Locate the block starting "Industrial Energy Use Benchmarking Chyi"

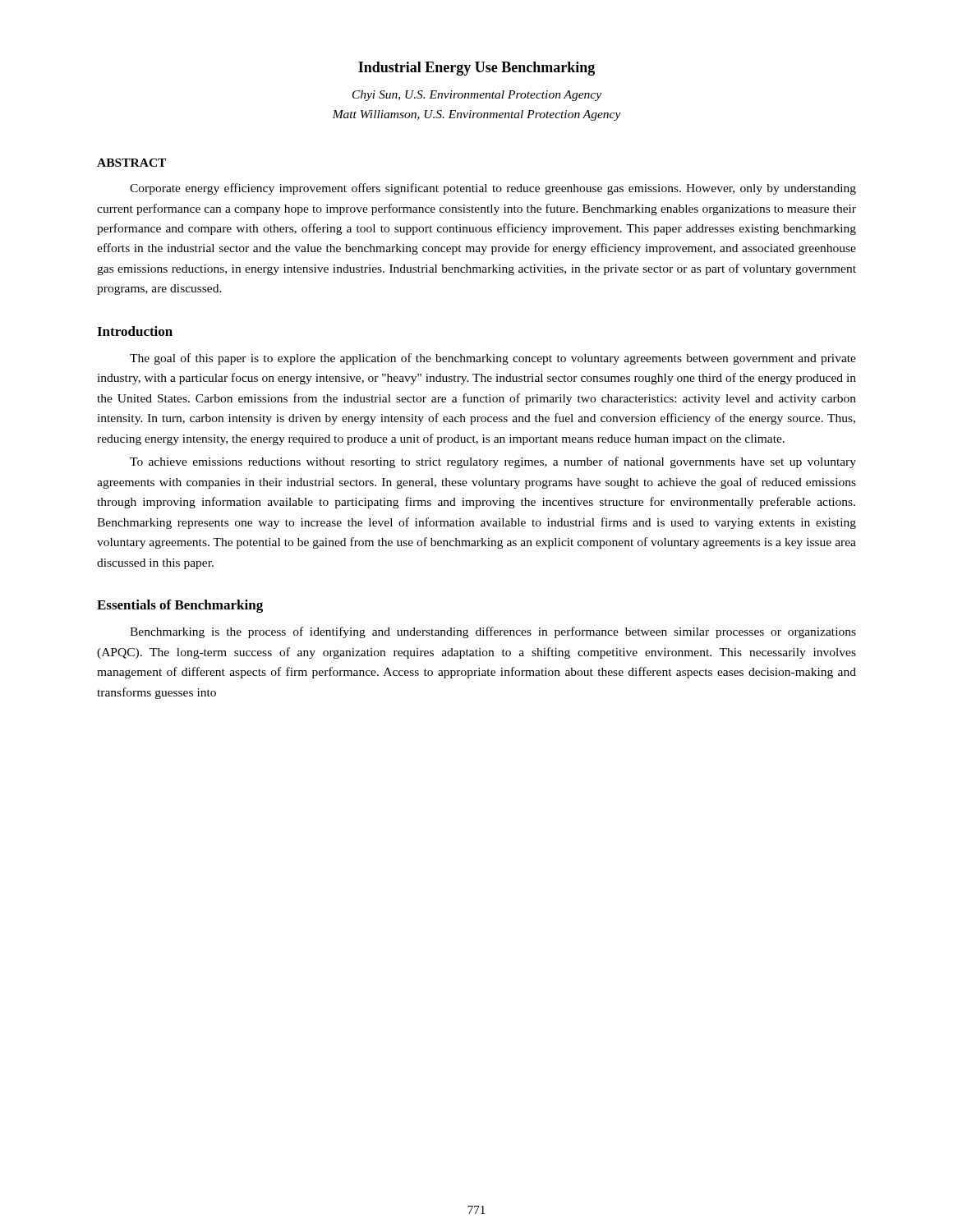pos(476,92)
